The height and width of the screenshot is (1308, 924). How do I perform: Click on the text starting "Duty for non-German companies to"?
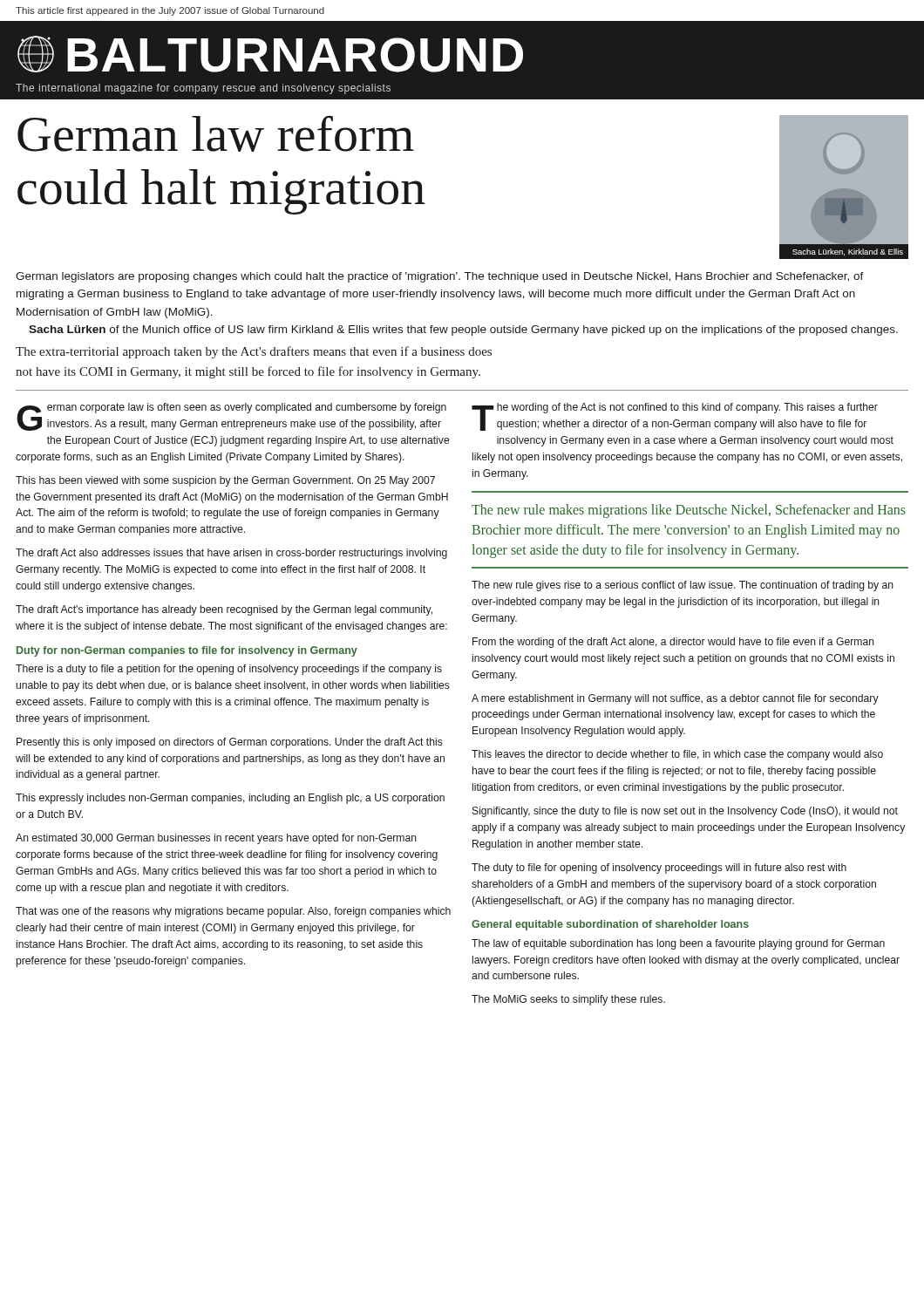[186, 650]
